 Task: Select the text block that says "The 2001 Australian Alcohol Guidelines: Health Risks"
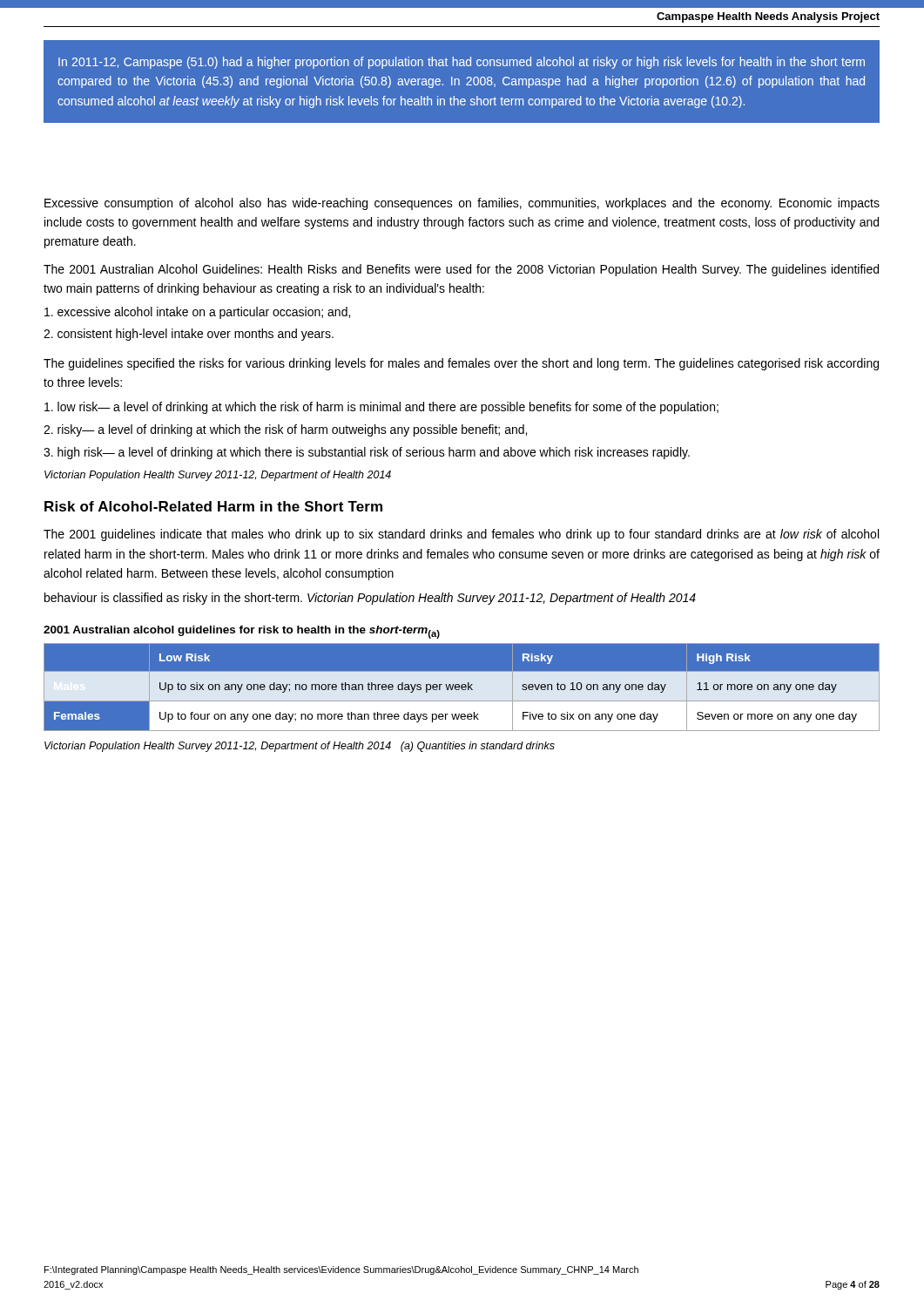462,279
